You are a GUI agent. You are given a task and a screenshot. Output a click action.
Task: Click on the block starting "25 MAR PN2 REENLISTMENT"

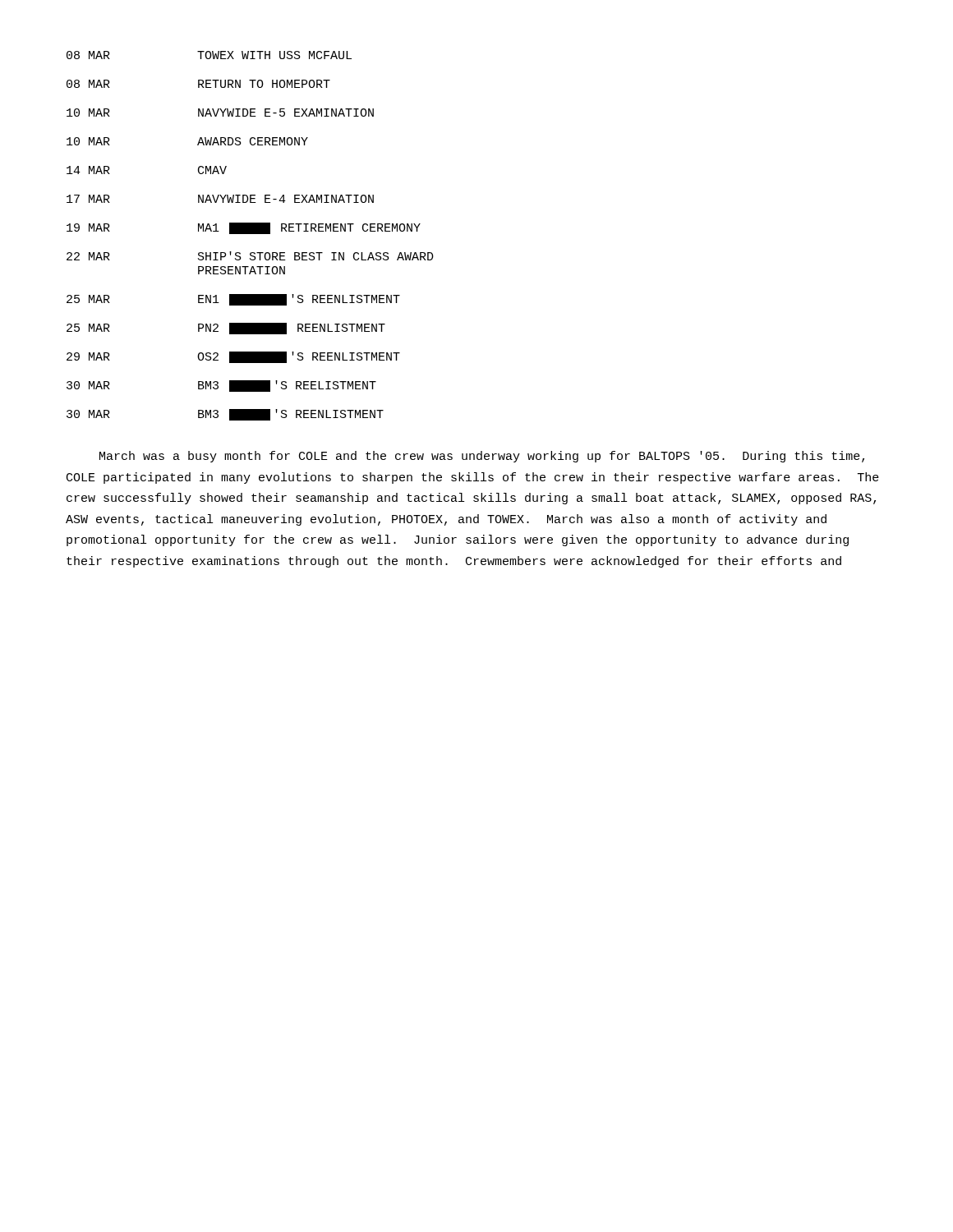click(226, 329)
